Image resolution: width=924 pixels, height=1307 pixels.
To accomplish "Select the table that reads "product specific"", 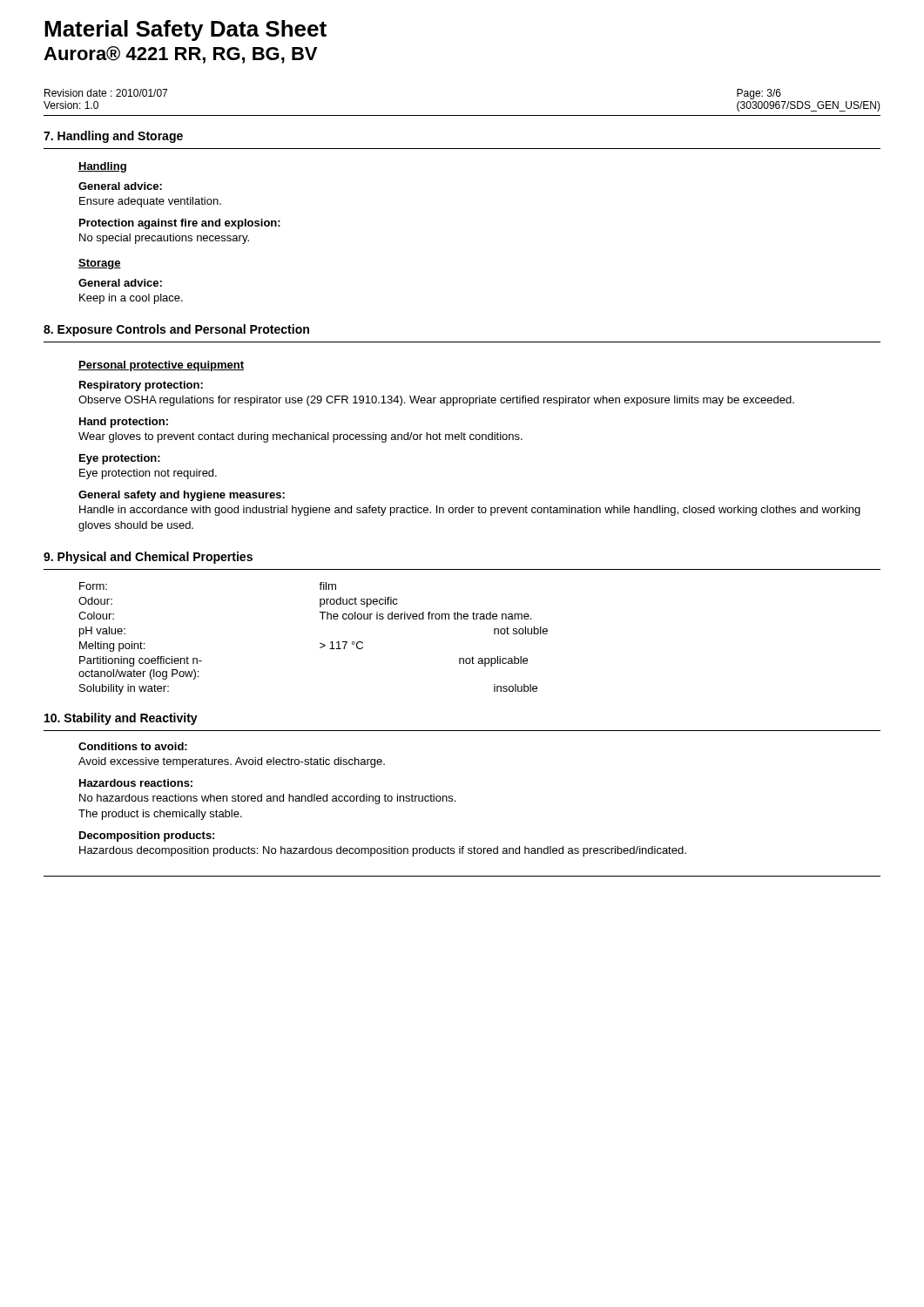I will (x=462, y=637).
